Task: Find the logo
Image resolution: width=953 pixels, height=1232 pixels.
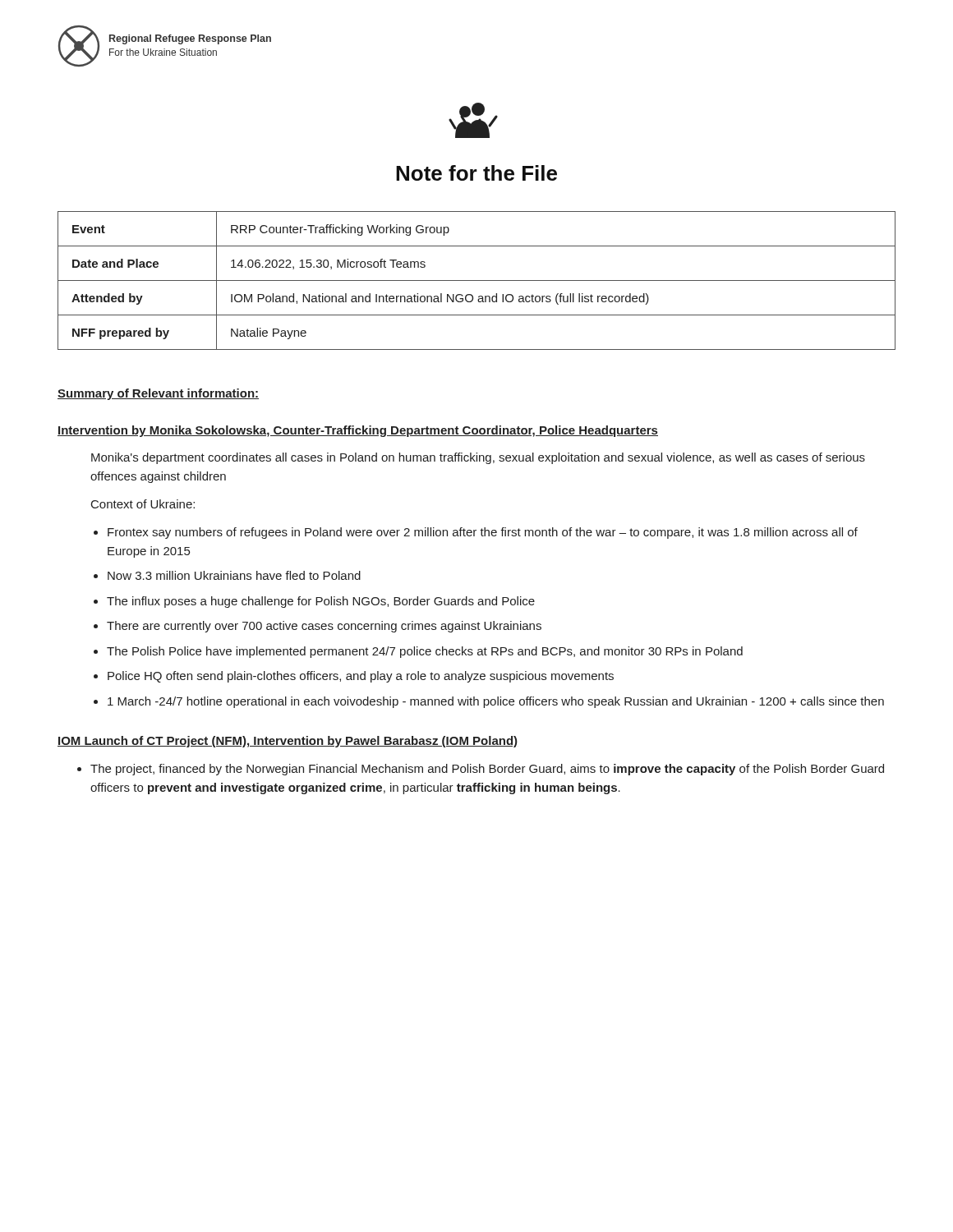Action: 476,142
